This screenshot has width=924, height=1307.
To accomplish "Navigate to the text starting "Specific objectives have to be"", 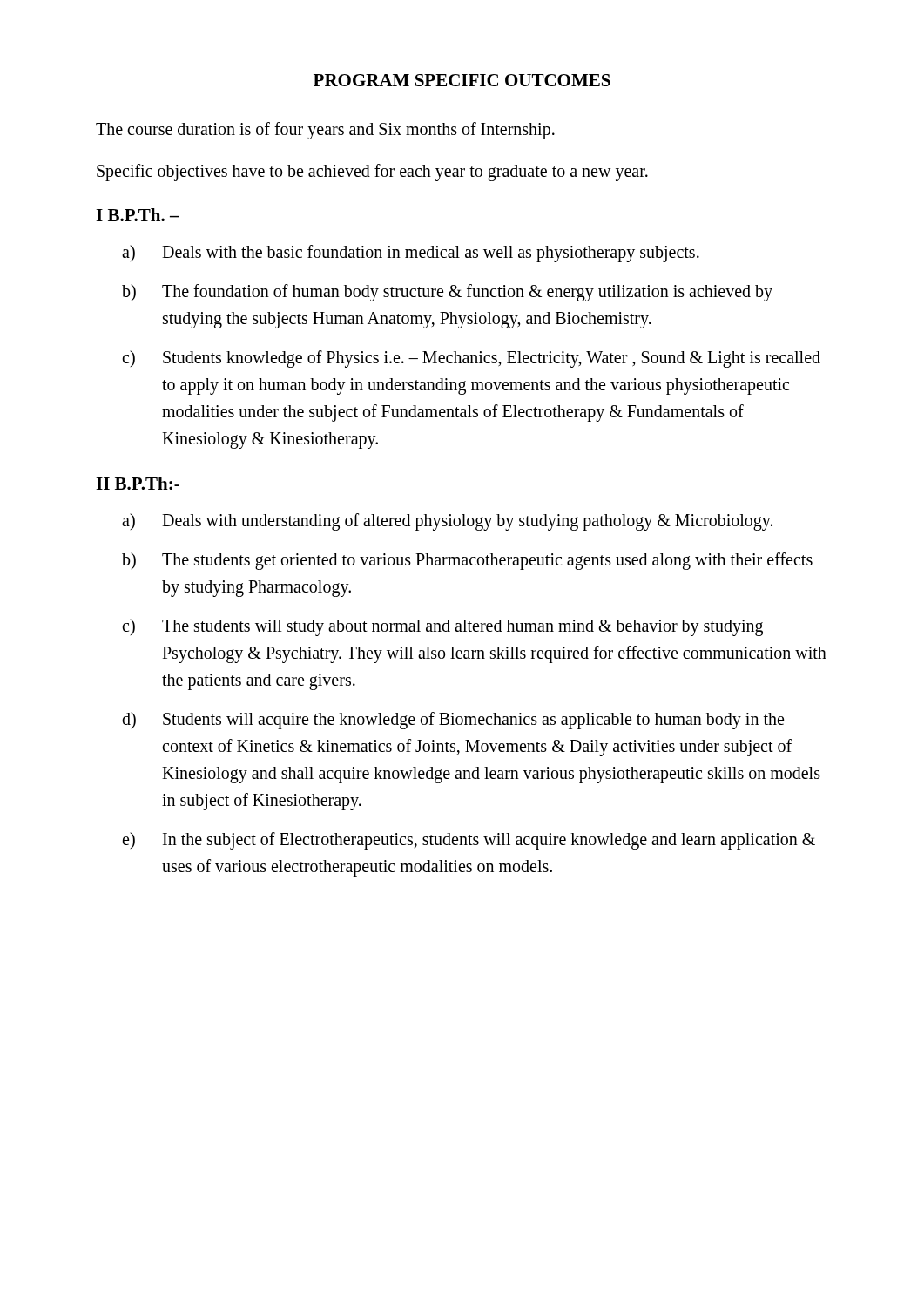I will [372, 171].
